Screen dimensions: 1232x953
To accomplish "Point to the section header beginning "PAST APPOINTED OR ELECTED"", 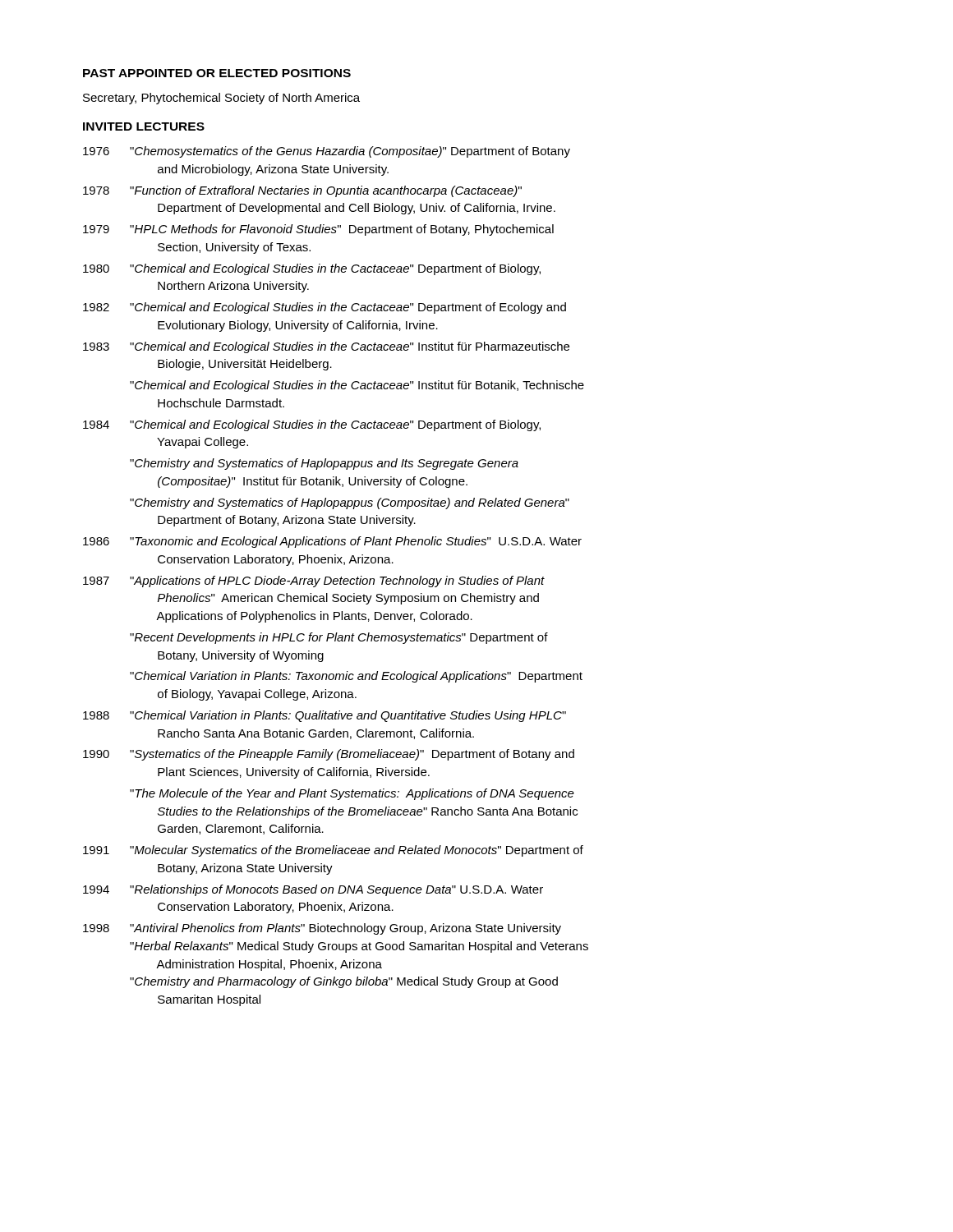I will [x=217, y=73].
